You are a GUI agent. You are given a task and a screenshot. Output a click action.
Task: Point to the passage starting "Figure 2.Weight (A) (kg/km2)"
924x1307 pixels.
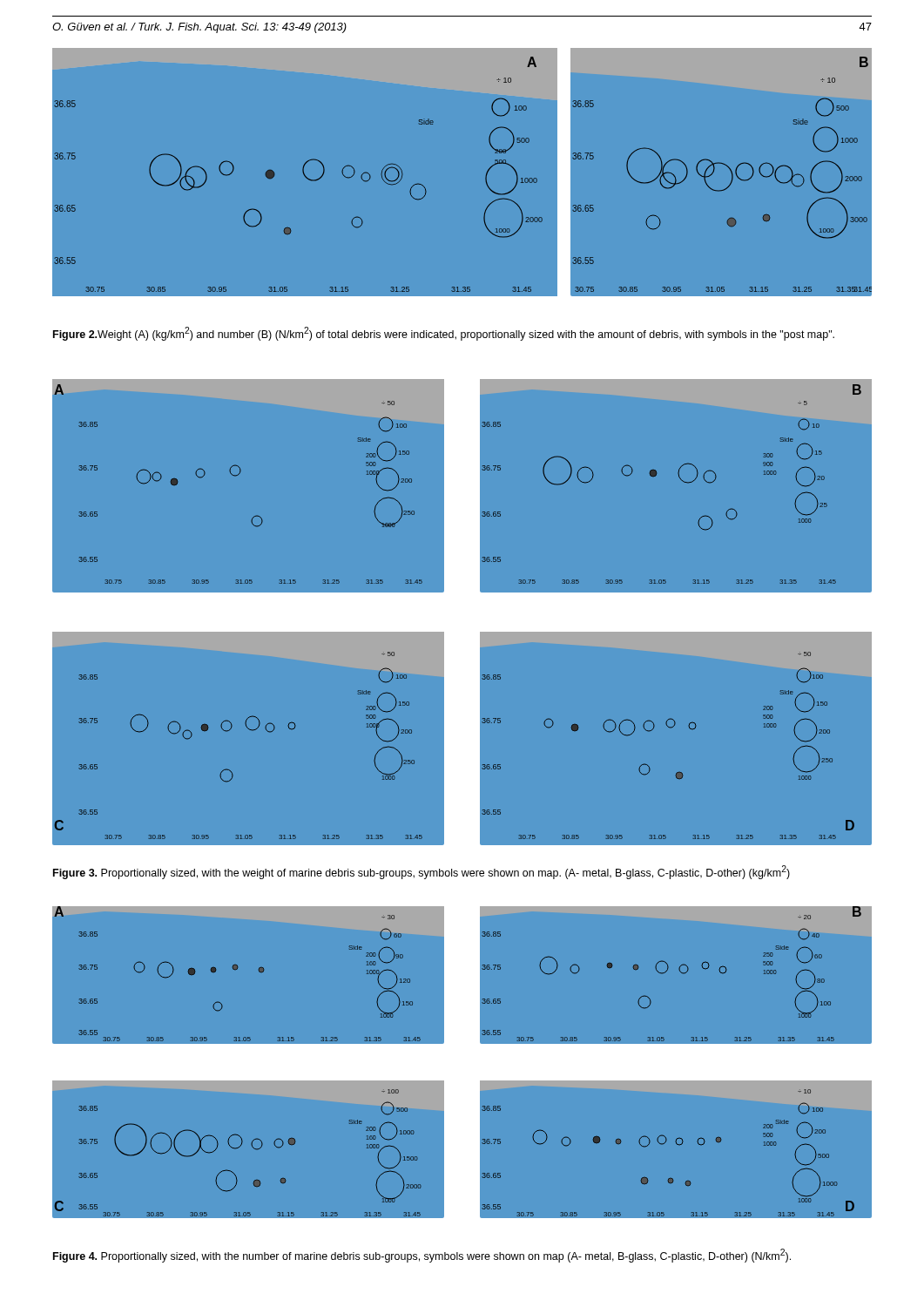click(x=444, y=333)
